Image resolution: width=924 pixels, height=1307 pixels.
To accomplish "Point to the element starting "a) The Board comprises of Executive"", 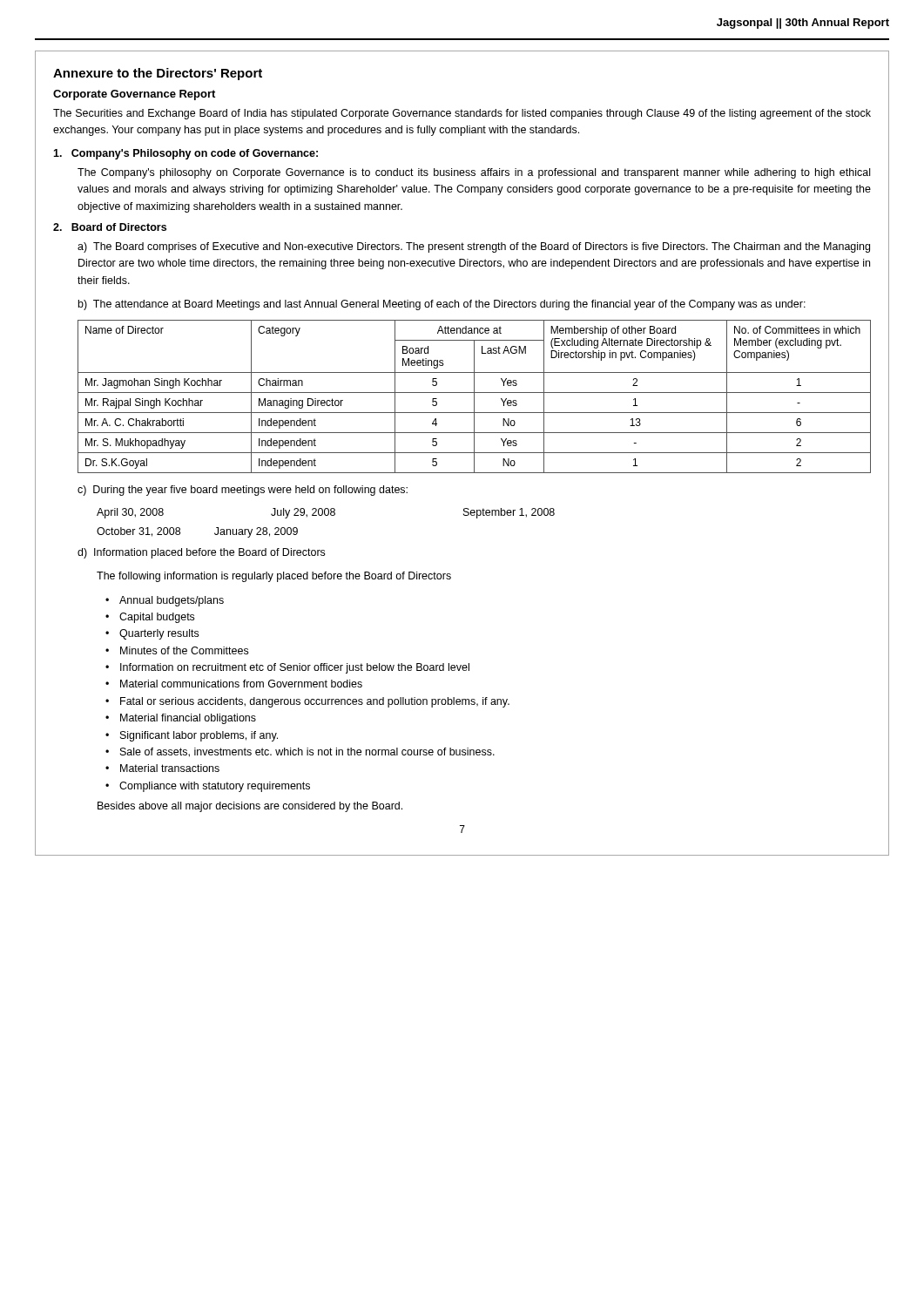I will (474, 263).
